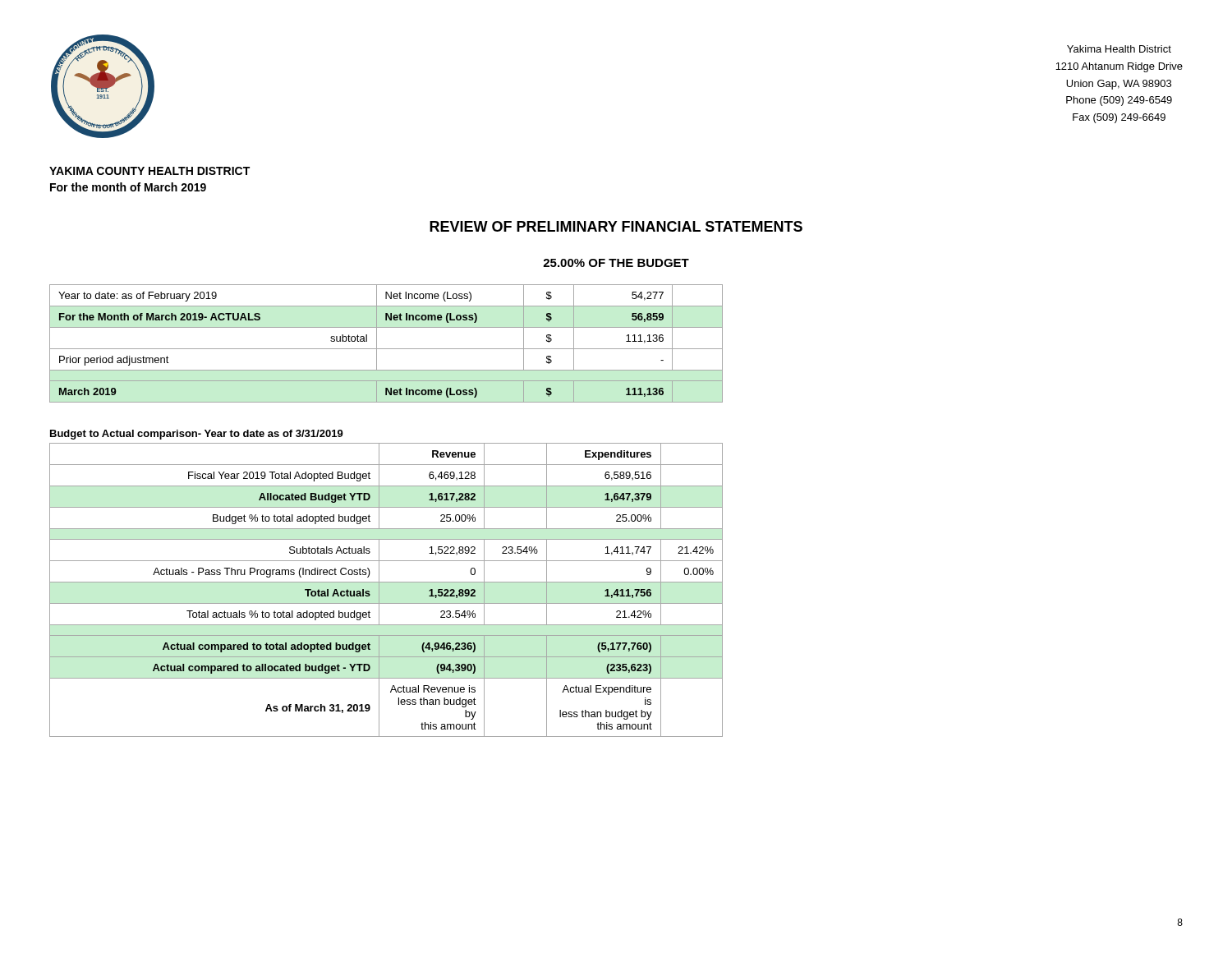Locate the table with the text "Actual Revenue is less"
1232x953 pixels.
[x=616, y=590]
